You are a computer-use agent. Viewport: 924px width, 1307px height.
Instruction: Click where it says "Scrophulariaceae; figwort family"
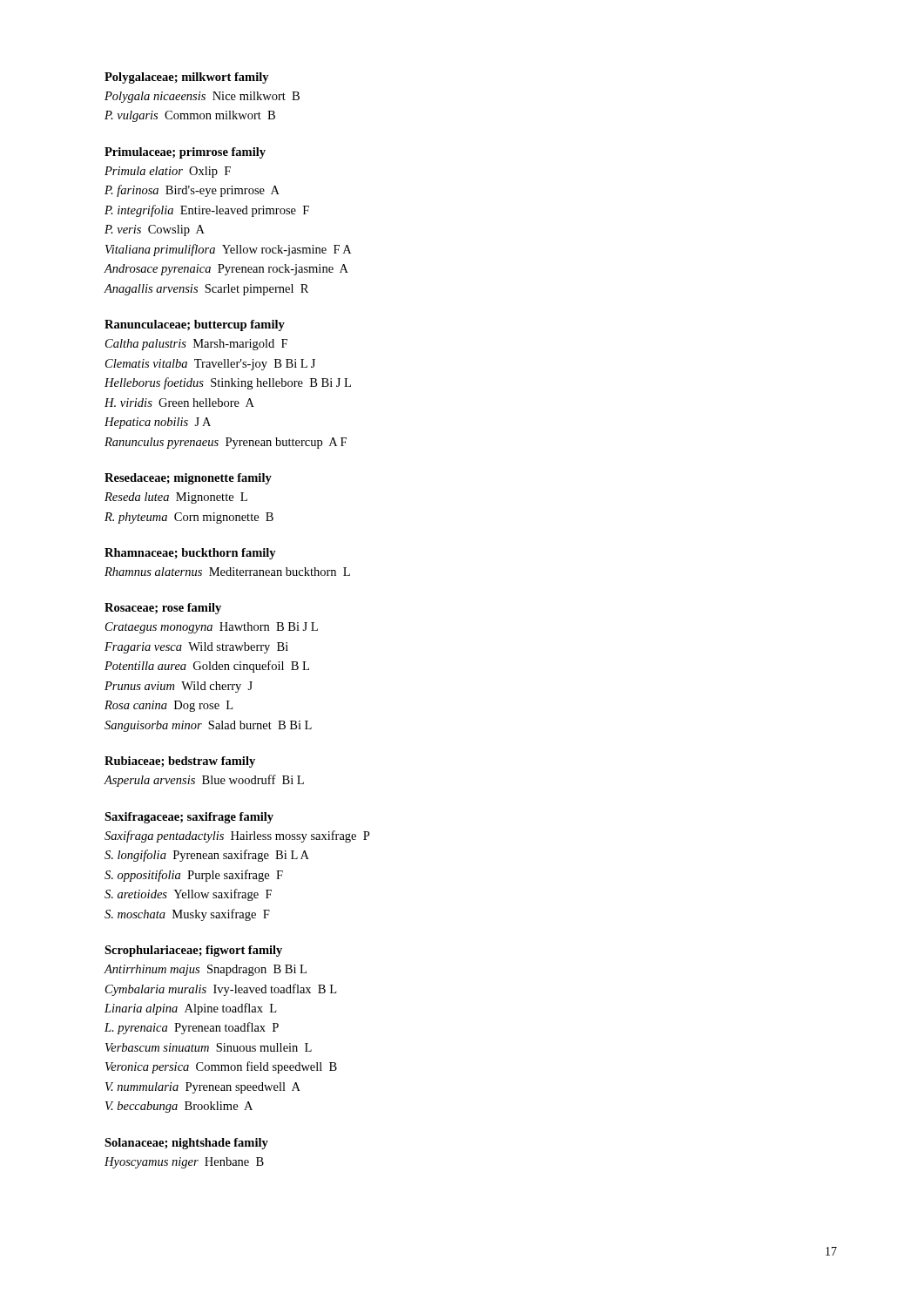click(193, 950)
